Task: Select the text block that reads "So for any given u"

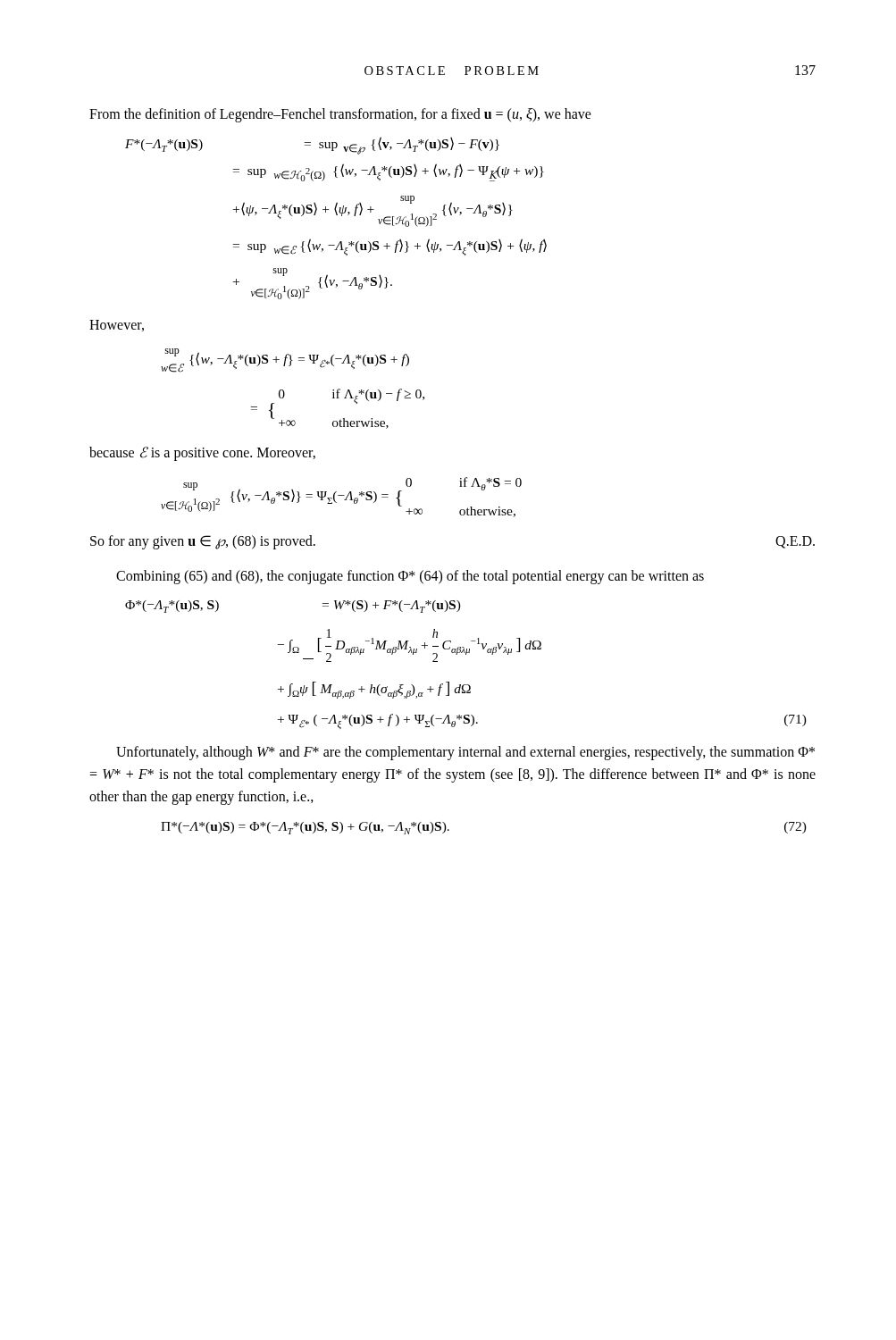Action: [205, 541]
